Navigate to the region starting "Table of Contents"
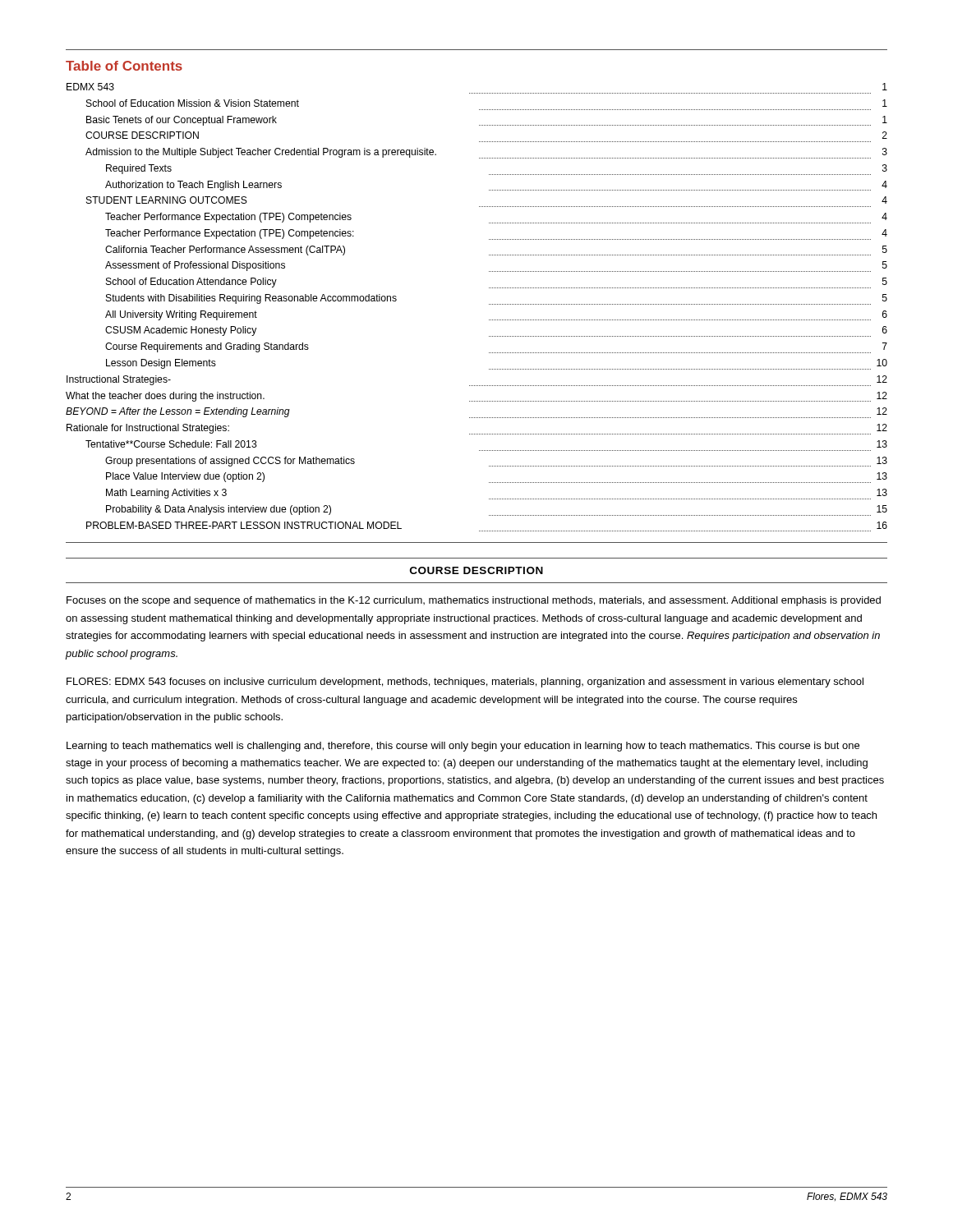 pos(124,66)
